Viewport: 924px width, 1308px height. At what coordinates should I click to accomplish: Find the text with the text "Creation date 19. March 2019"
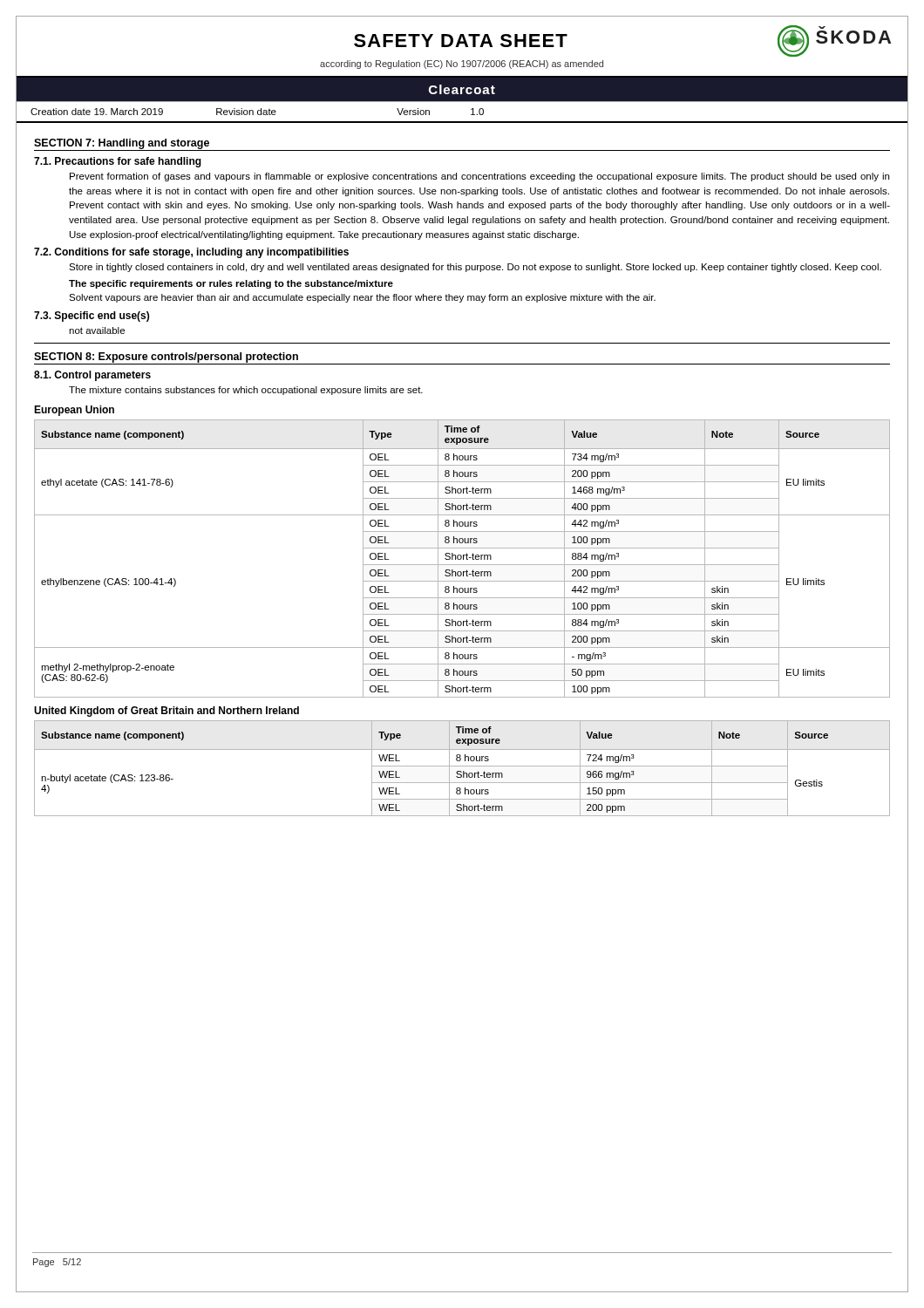tap(97, 112)
